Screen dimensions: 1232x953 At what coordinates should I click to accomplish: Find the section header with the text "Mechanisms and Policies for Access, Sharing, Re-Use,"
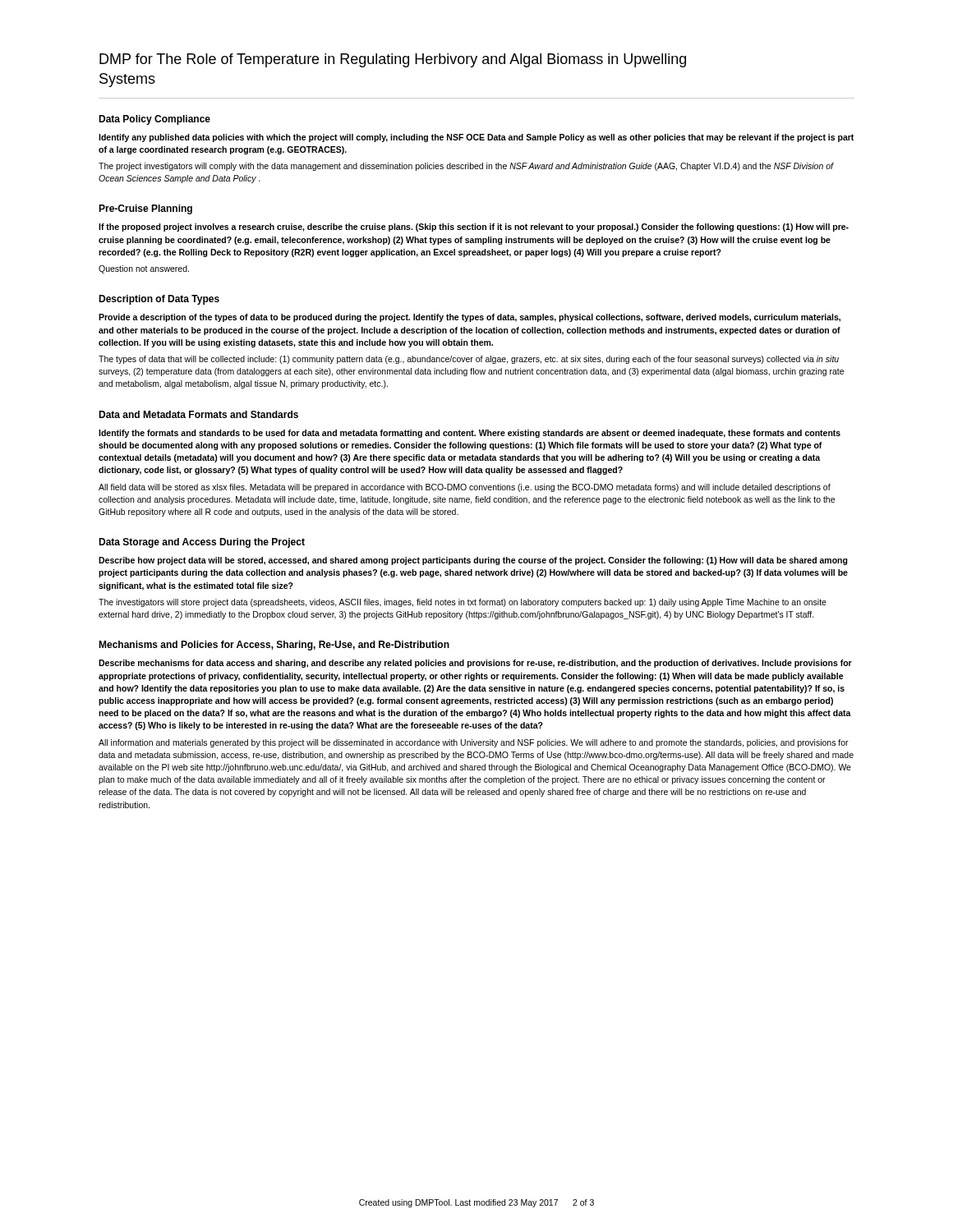(274, 645)
